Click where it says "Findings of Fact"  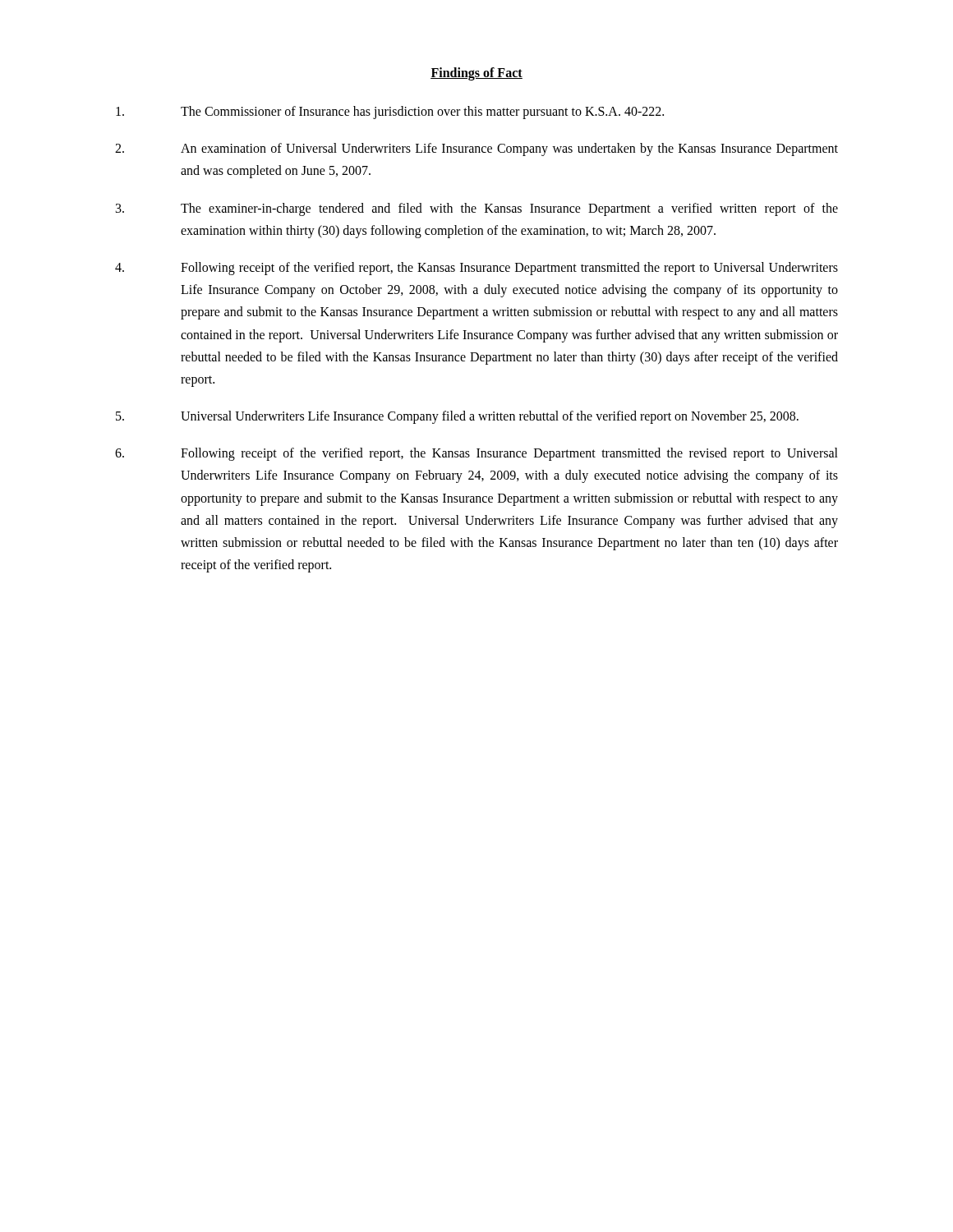pyautogui.click(x=476, y=73)
